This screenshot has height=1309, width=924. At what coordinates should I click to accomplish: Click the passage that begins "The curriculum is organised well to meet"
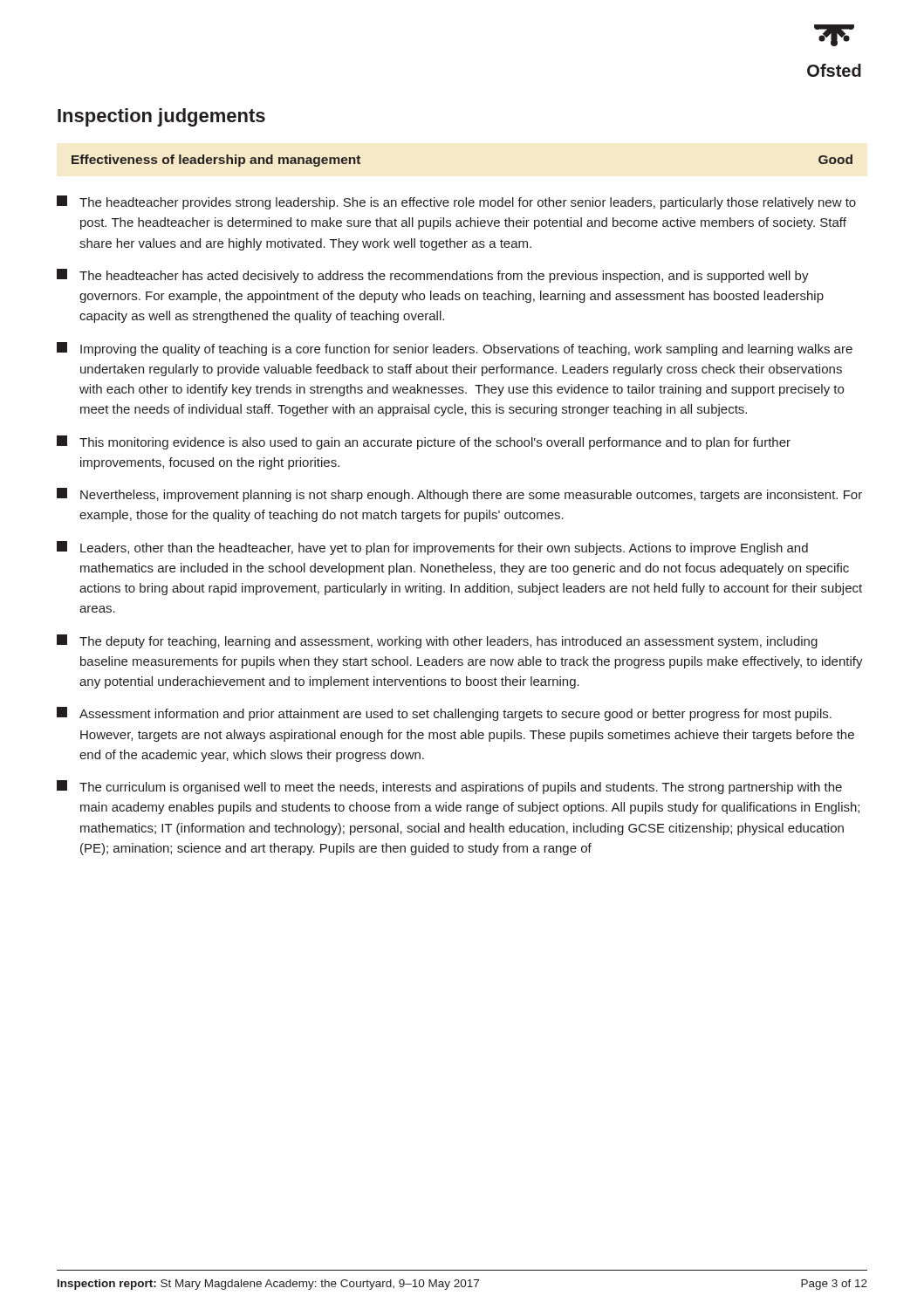pyautogui.click(x=462, y=817)
